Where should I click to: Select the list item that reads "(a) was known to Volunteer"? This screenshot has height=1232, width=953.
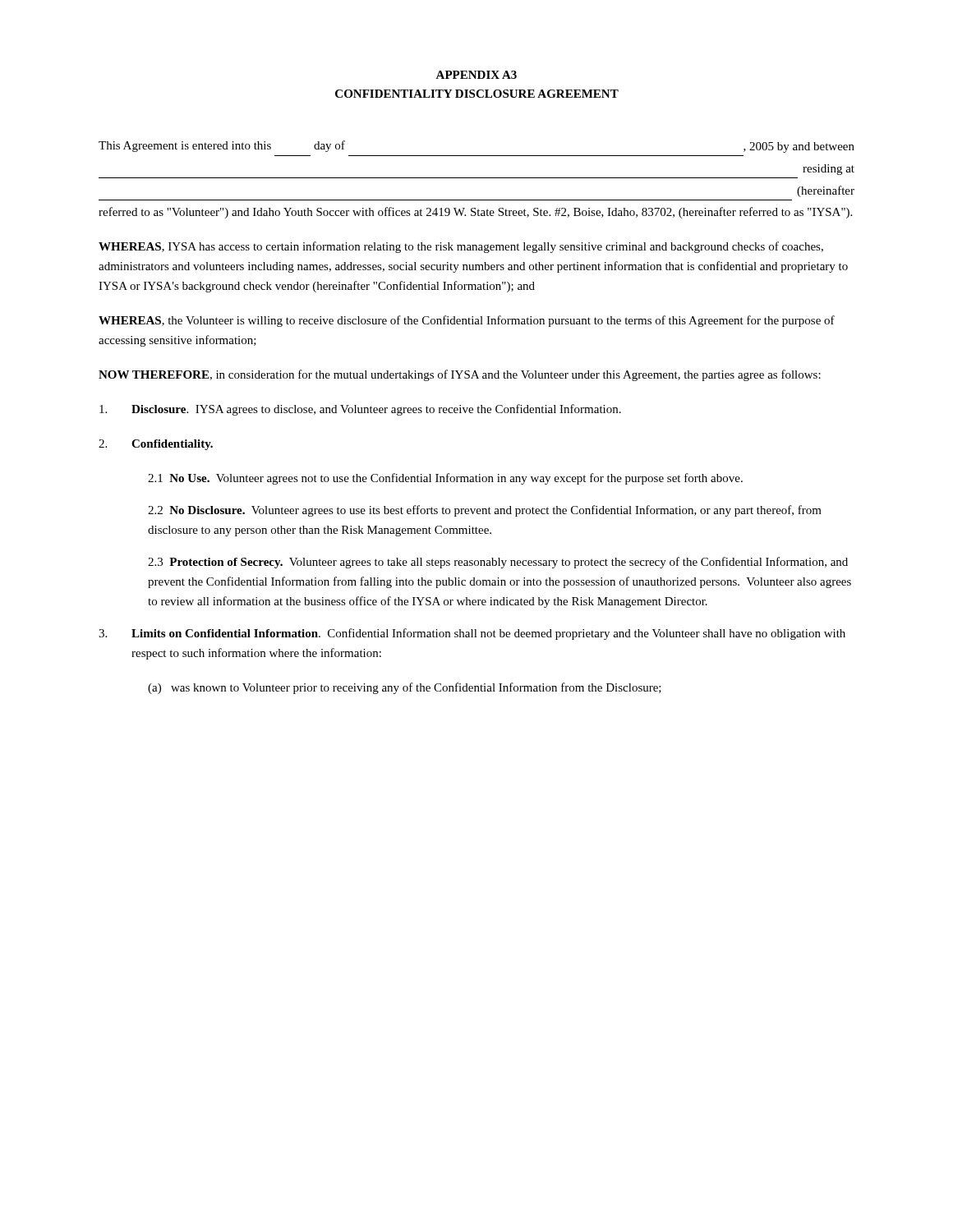(x=405, y=687)
